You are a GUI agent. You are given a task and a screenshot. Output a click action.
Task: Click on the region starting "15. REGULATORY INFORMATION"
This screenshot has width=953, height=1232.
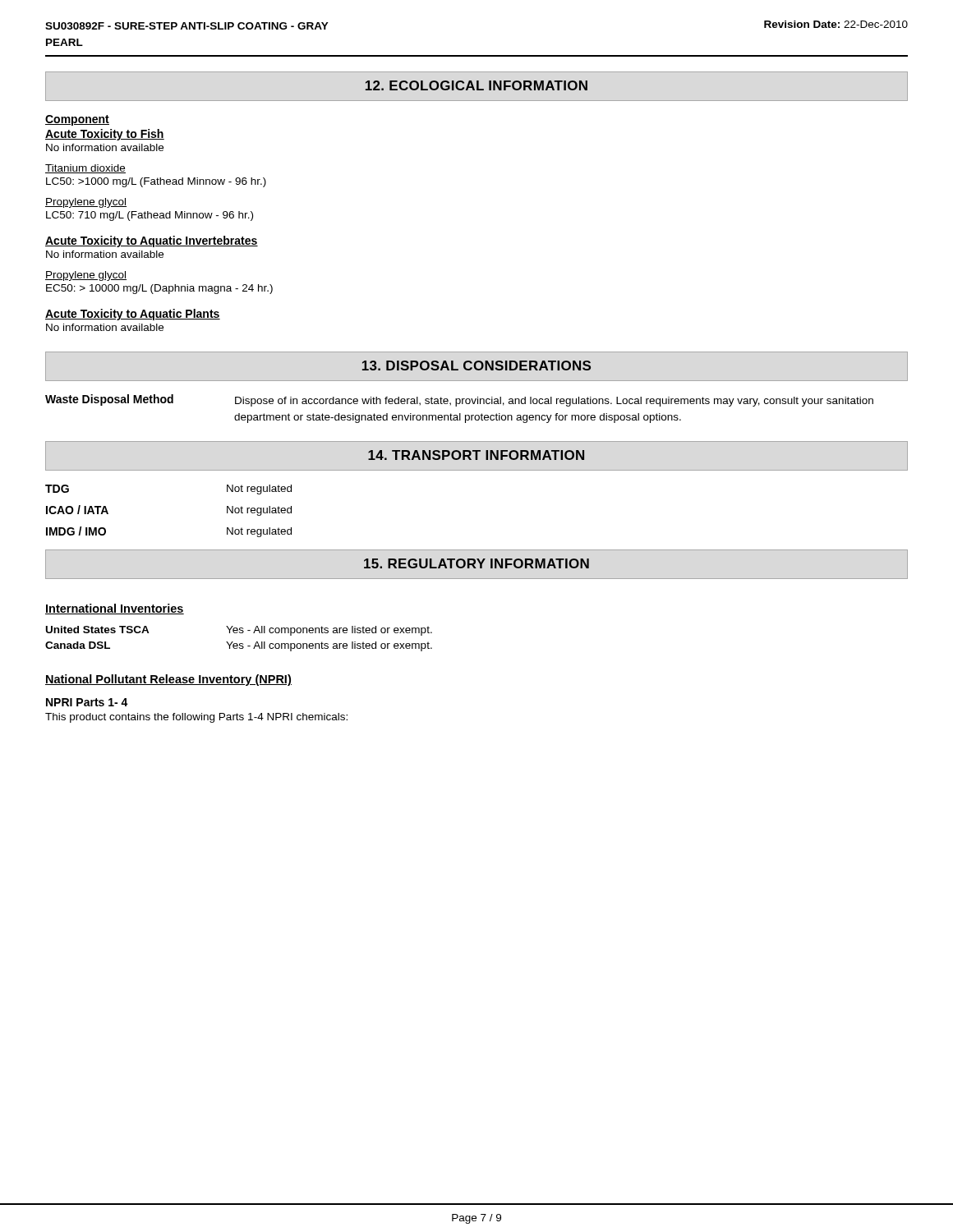476,564
